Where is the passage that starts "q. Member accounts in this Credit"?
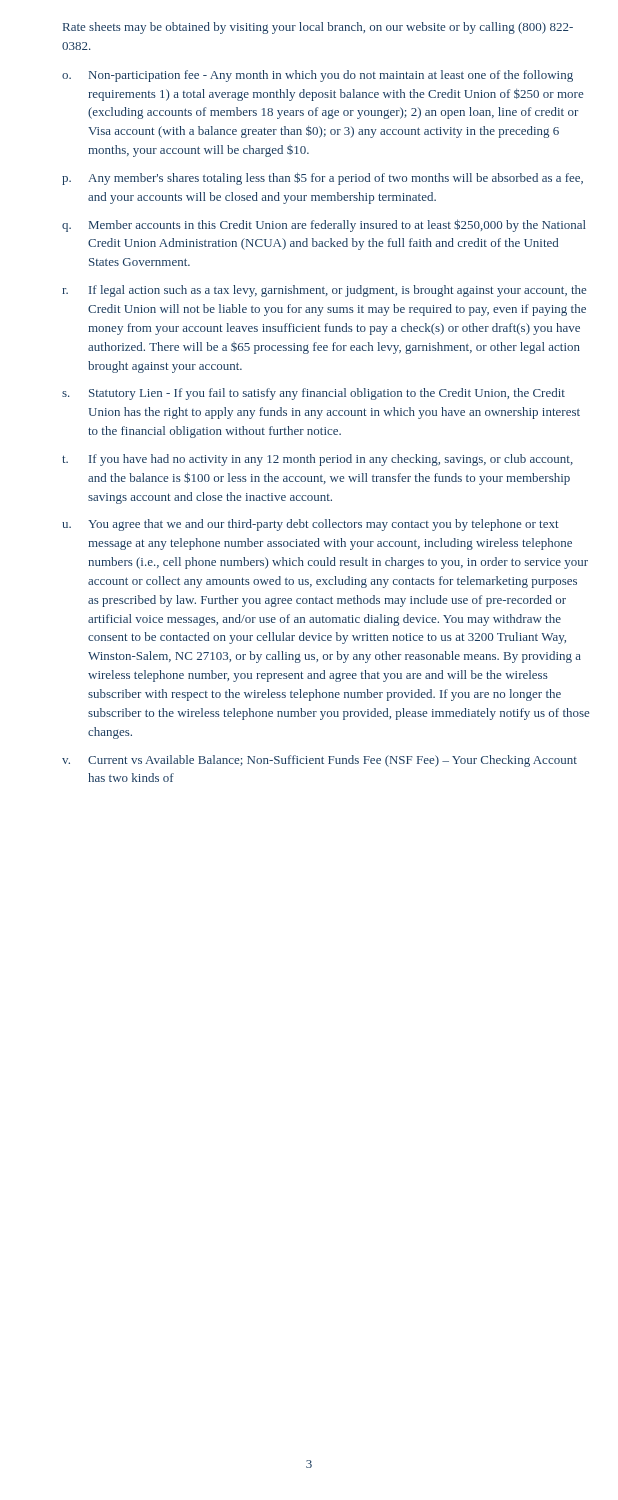The image size is (618, 1500). coord(326,244)
